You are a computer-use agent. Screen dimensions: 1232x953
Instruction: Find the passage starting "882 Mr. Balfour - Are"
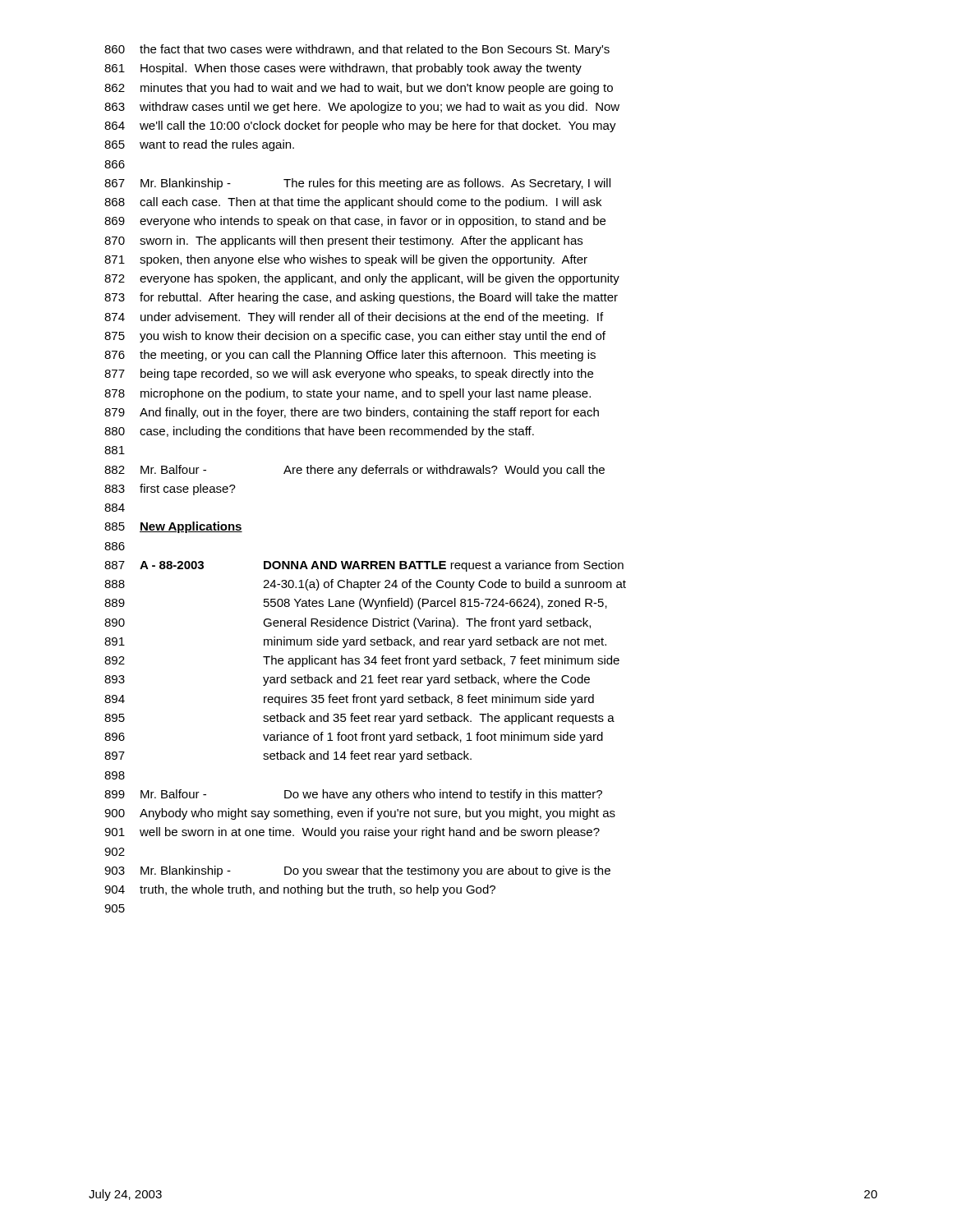483,479
